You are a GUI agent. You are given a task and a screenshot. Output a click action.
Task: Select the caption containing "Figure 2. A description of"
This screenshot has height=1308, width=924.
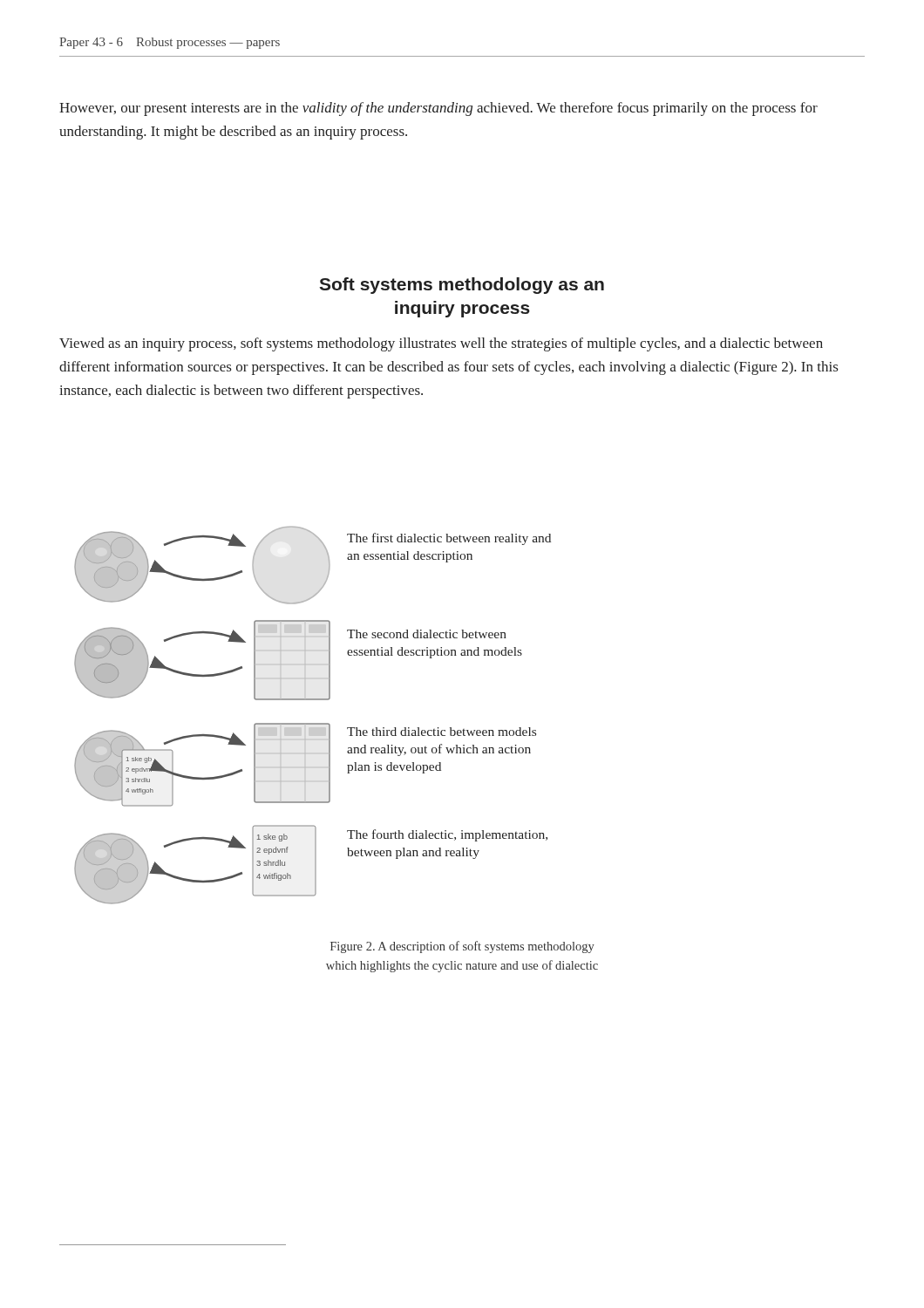click(462, 956)
